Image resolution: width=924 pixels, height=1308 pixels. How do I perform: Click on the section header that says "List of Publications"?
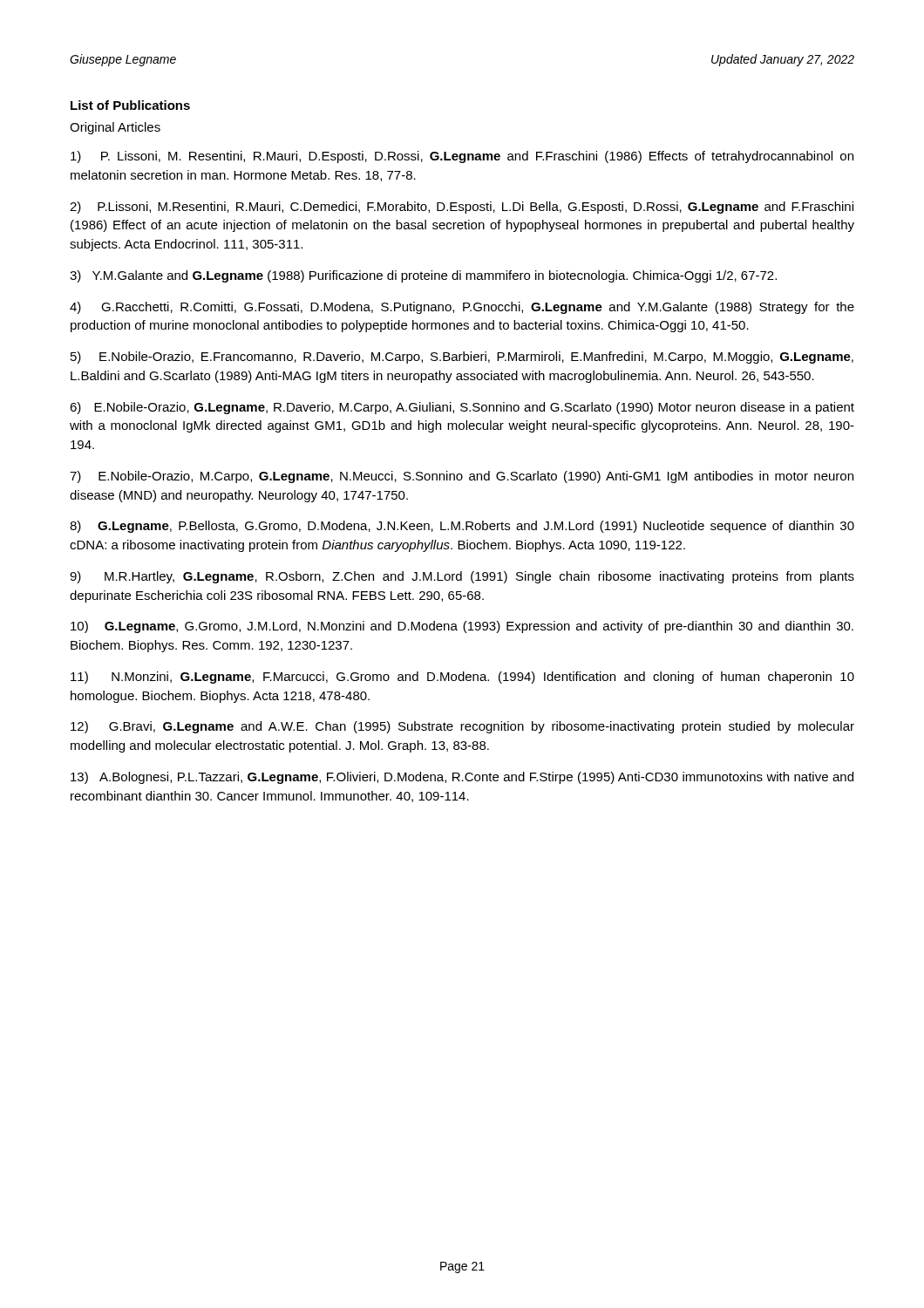(130, 105)
